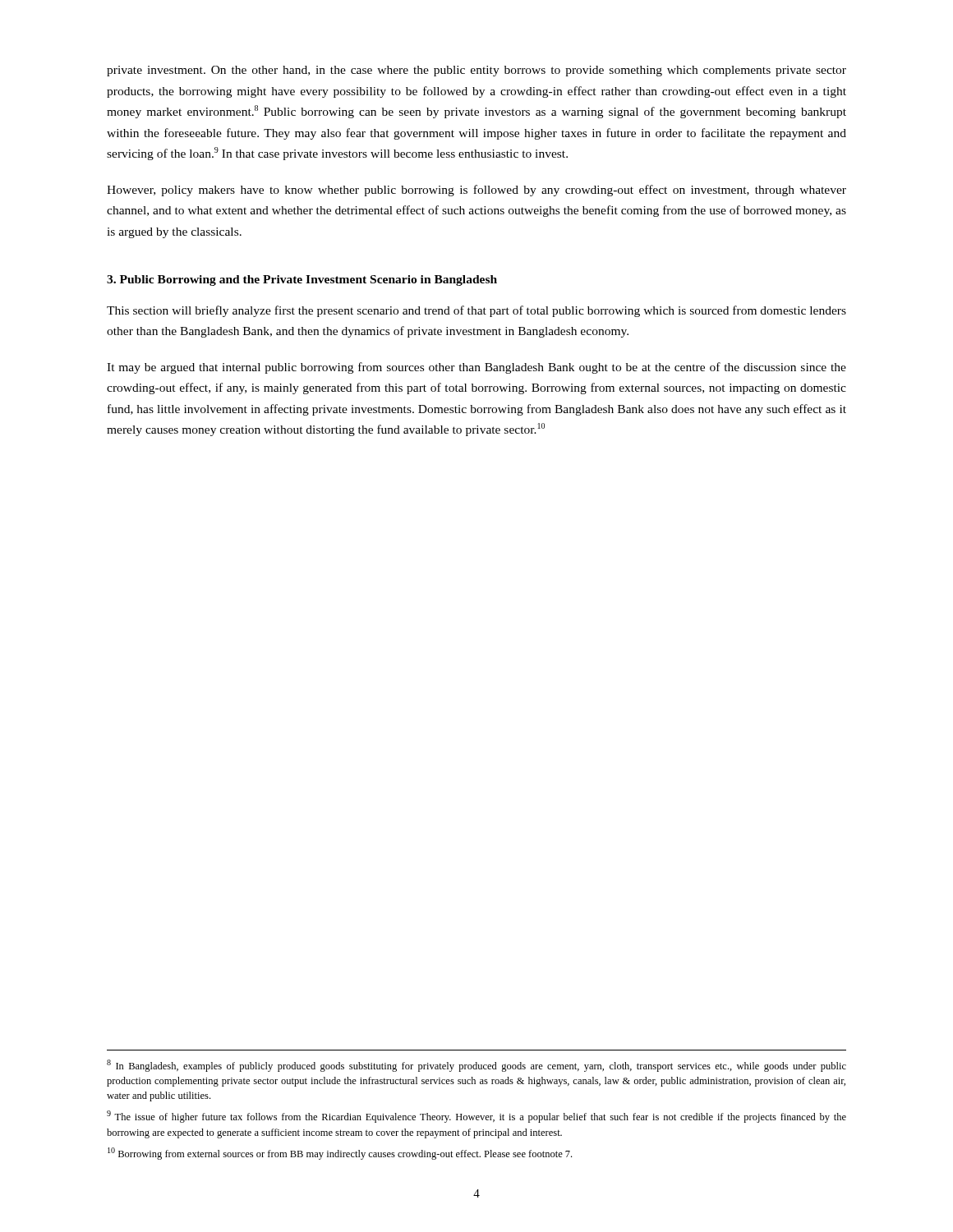The image size is (953, 1232).
Task: Find the footnote containing "10 Borrowing from external sources or"
Action: pyautogui.click(x=340, y=1153)
